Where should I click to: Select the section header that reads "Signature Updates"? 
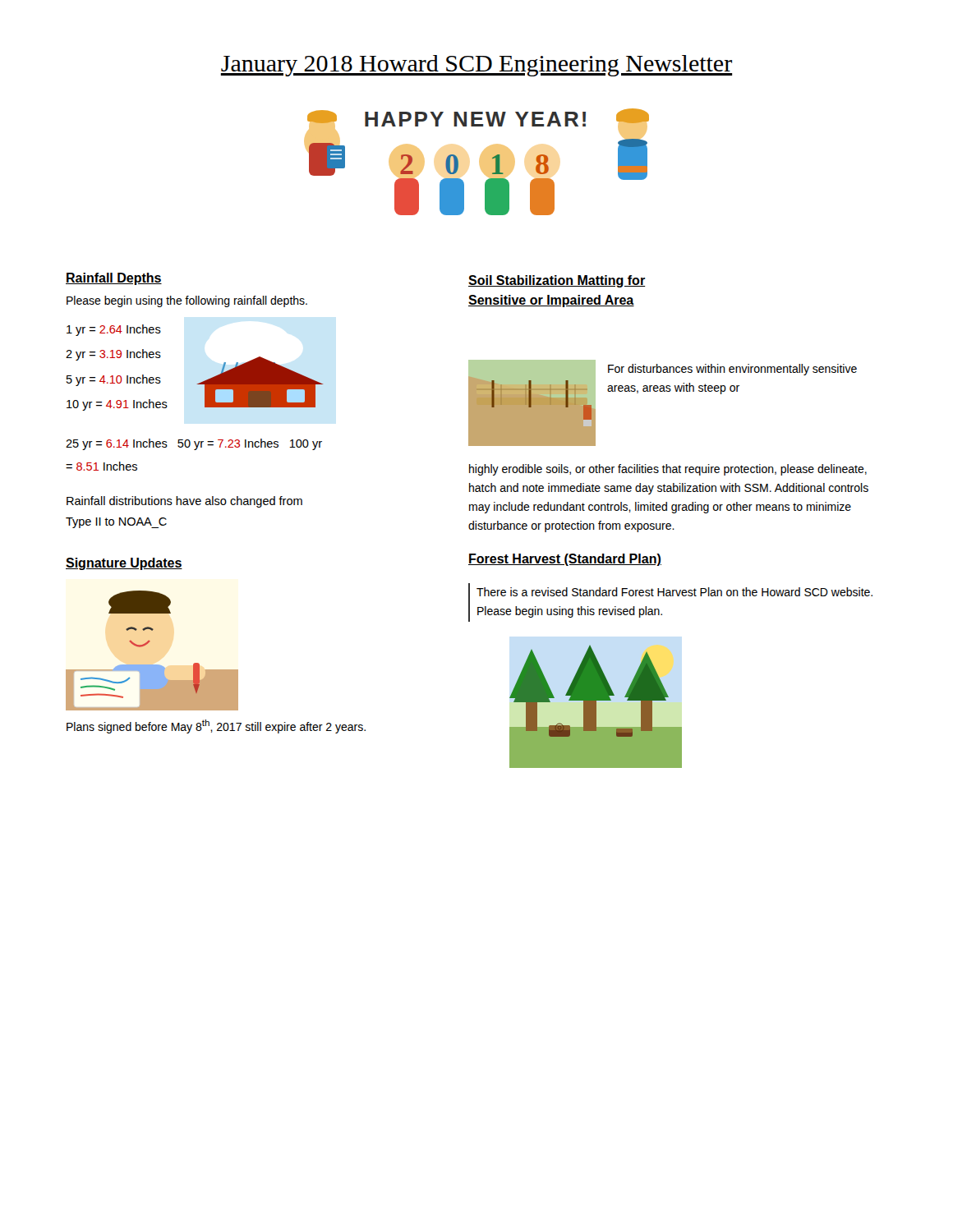pyautogui.click(x=124, y=563)
